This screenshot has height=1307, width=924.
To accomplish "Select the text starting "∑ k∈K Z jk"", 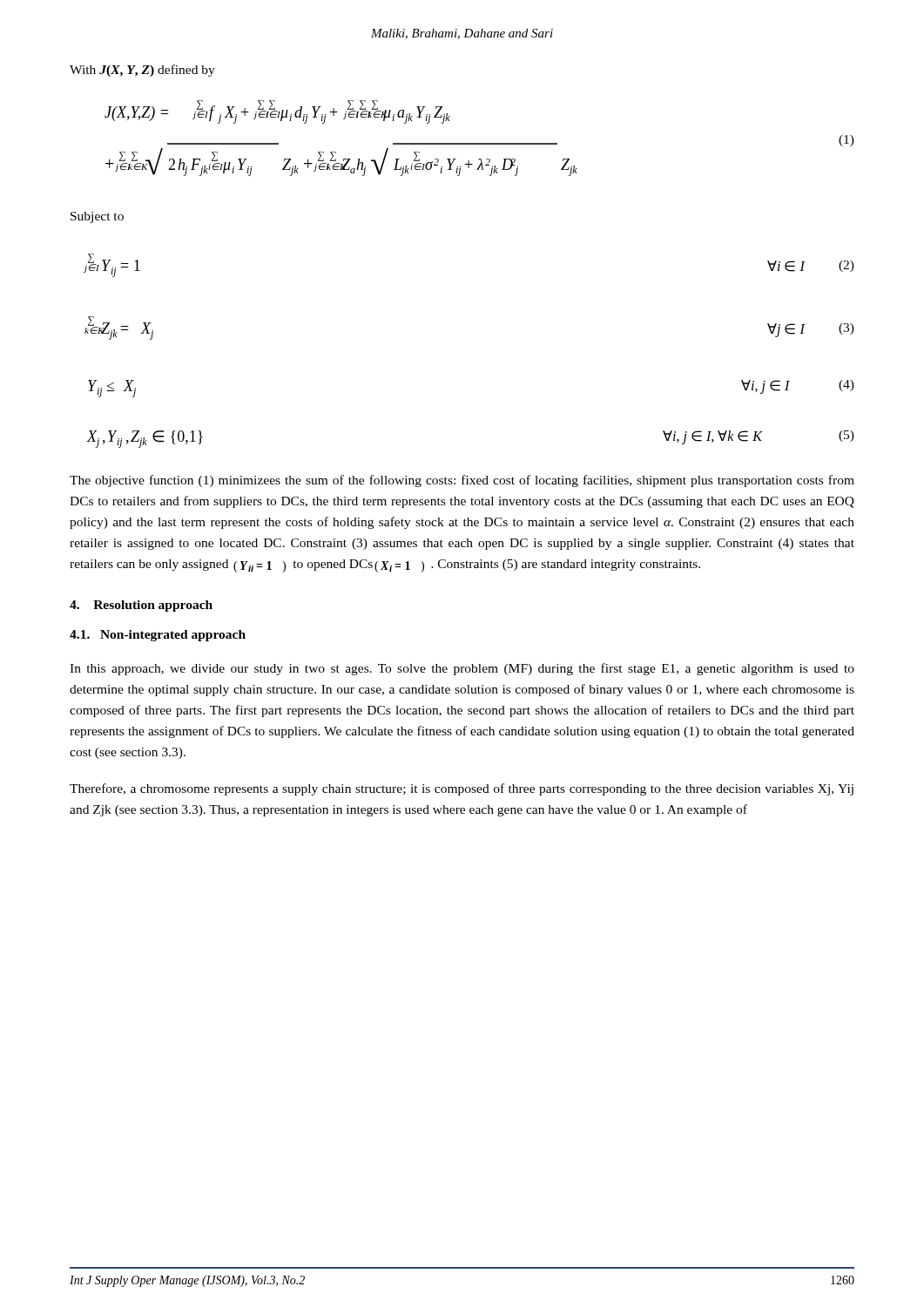I will tap(101, 328).
